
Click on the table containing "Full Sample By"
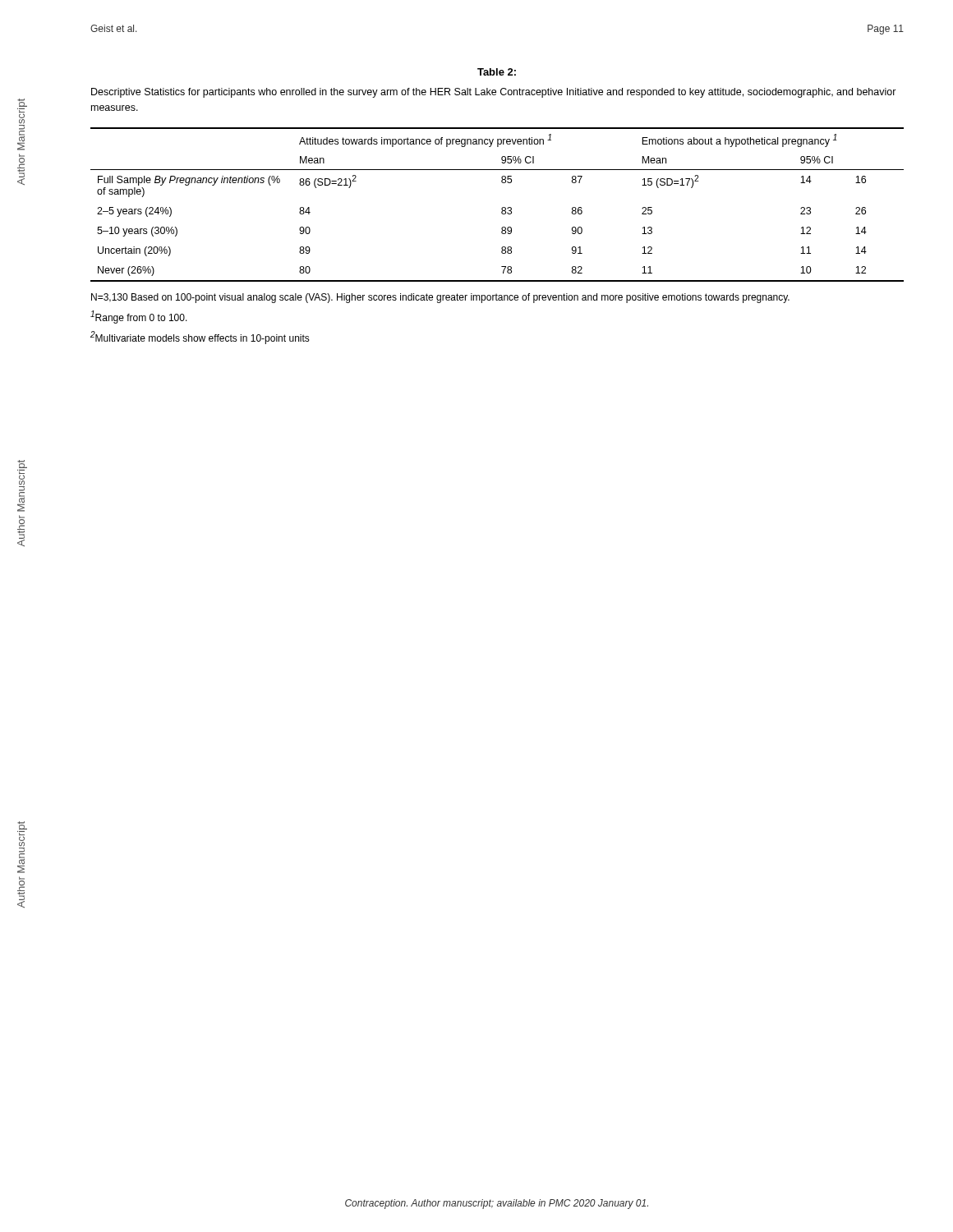click(497, 204)
